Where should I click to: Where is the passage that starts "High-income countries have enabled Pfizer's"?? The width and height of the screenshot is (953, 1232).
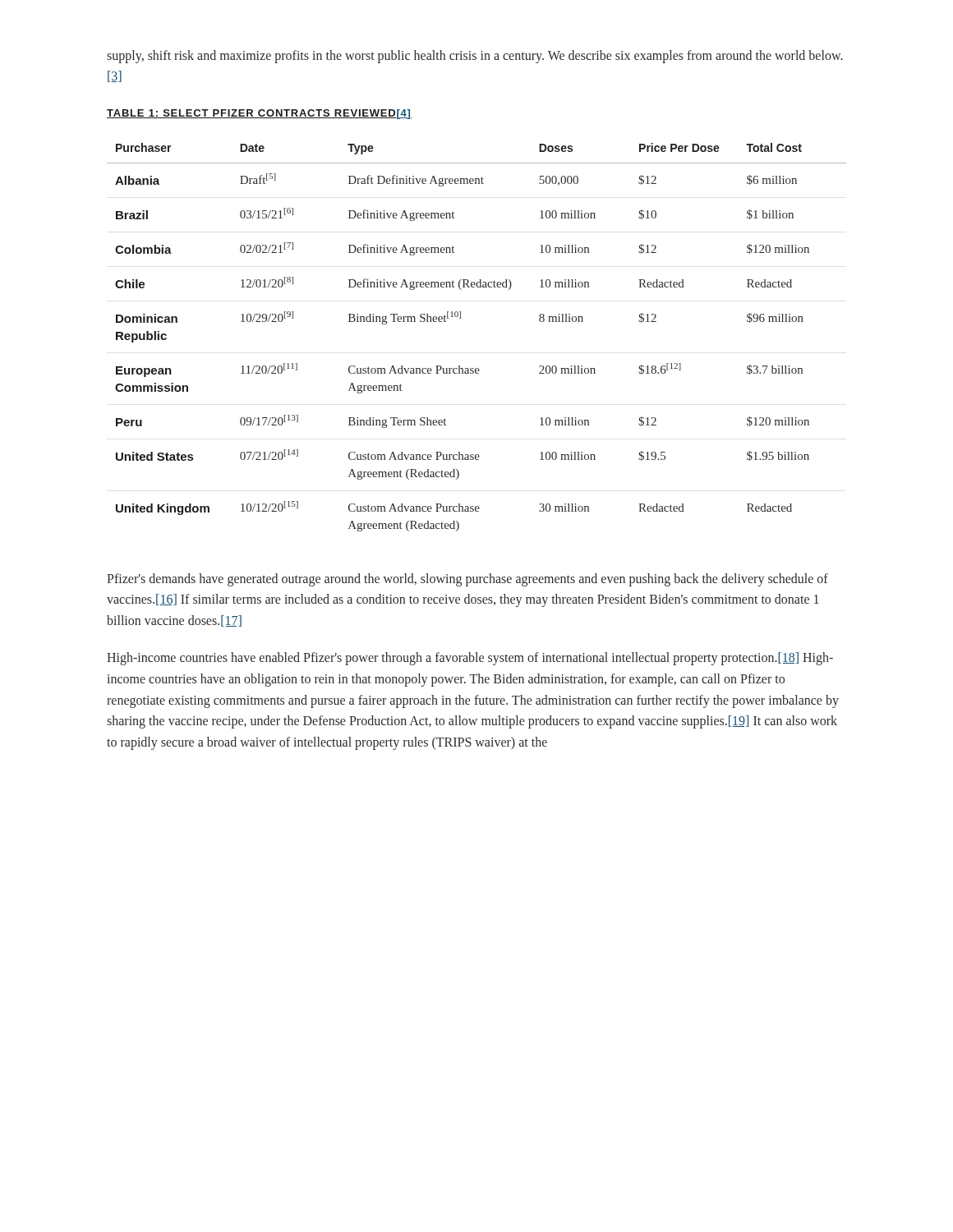476,700
